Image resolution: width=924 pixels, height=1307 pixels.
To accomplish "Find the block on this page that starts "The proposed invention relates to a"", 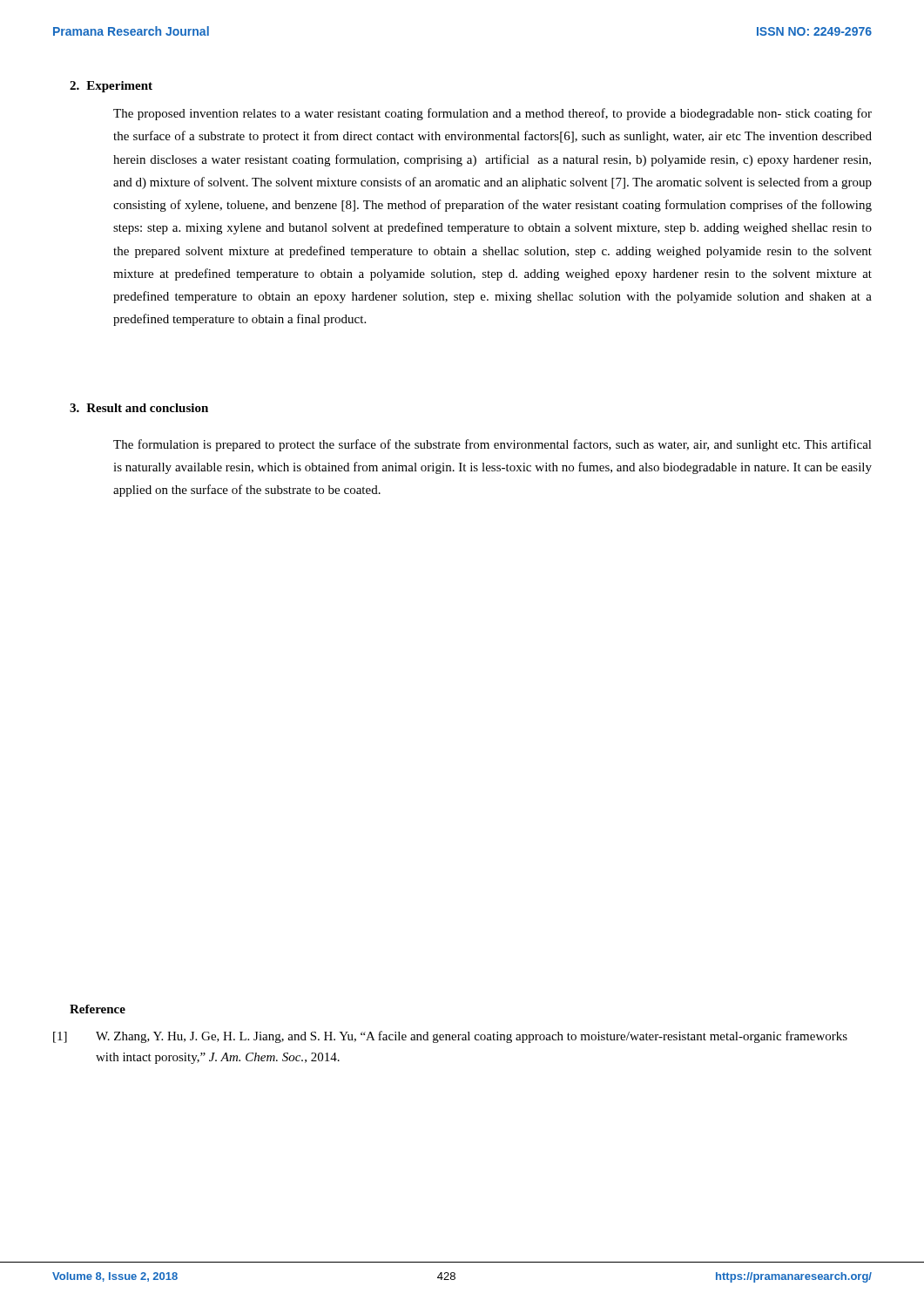I will point(492,216).
